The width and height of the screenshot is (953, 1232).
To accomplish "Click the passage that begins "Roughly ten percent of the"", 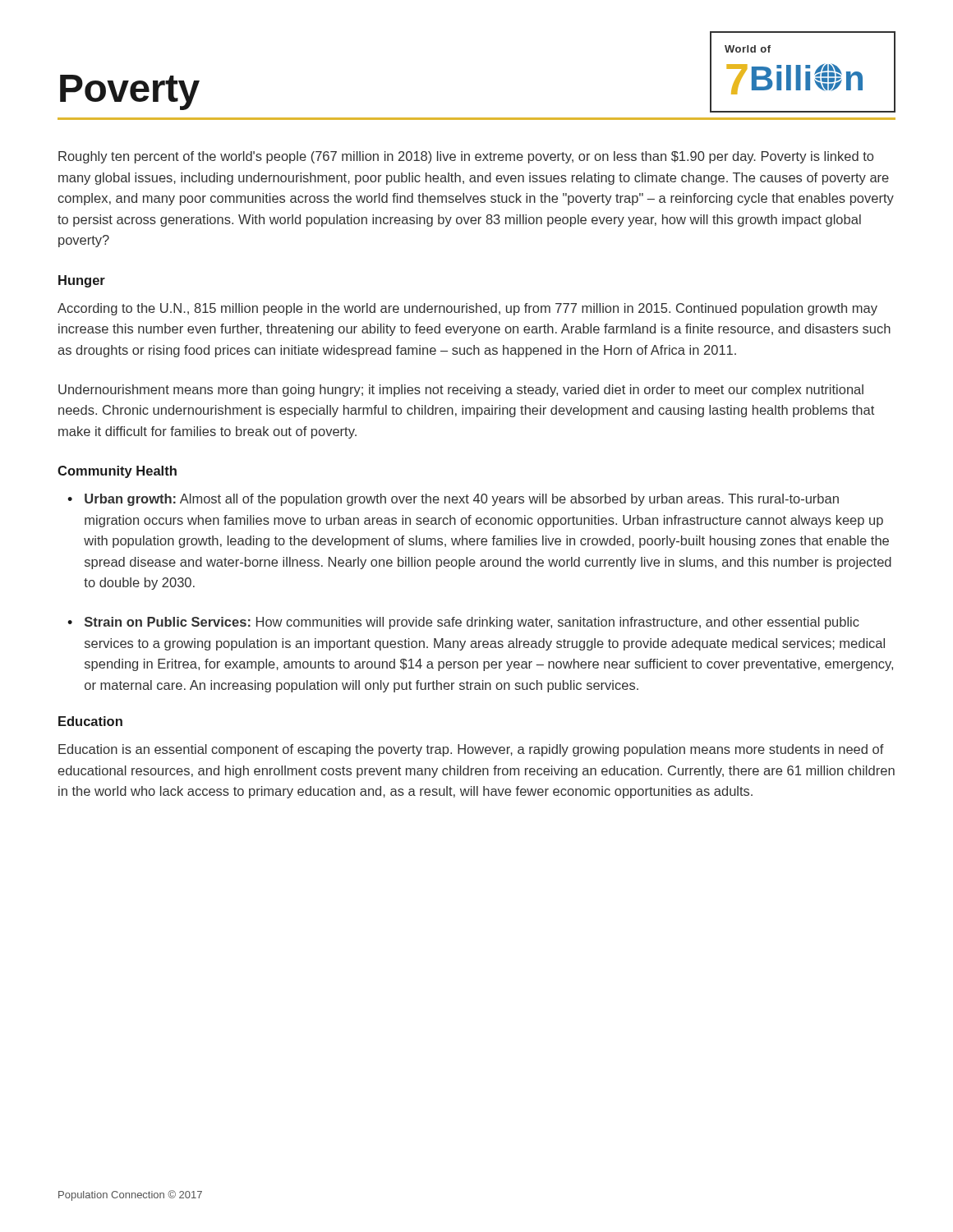I will (476, 198).
